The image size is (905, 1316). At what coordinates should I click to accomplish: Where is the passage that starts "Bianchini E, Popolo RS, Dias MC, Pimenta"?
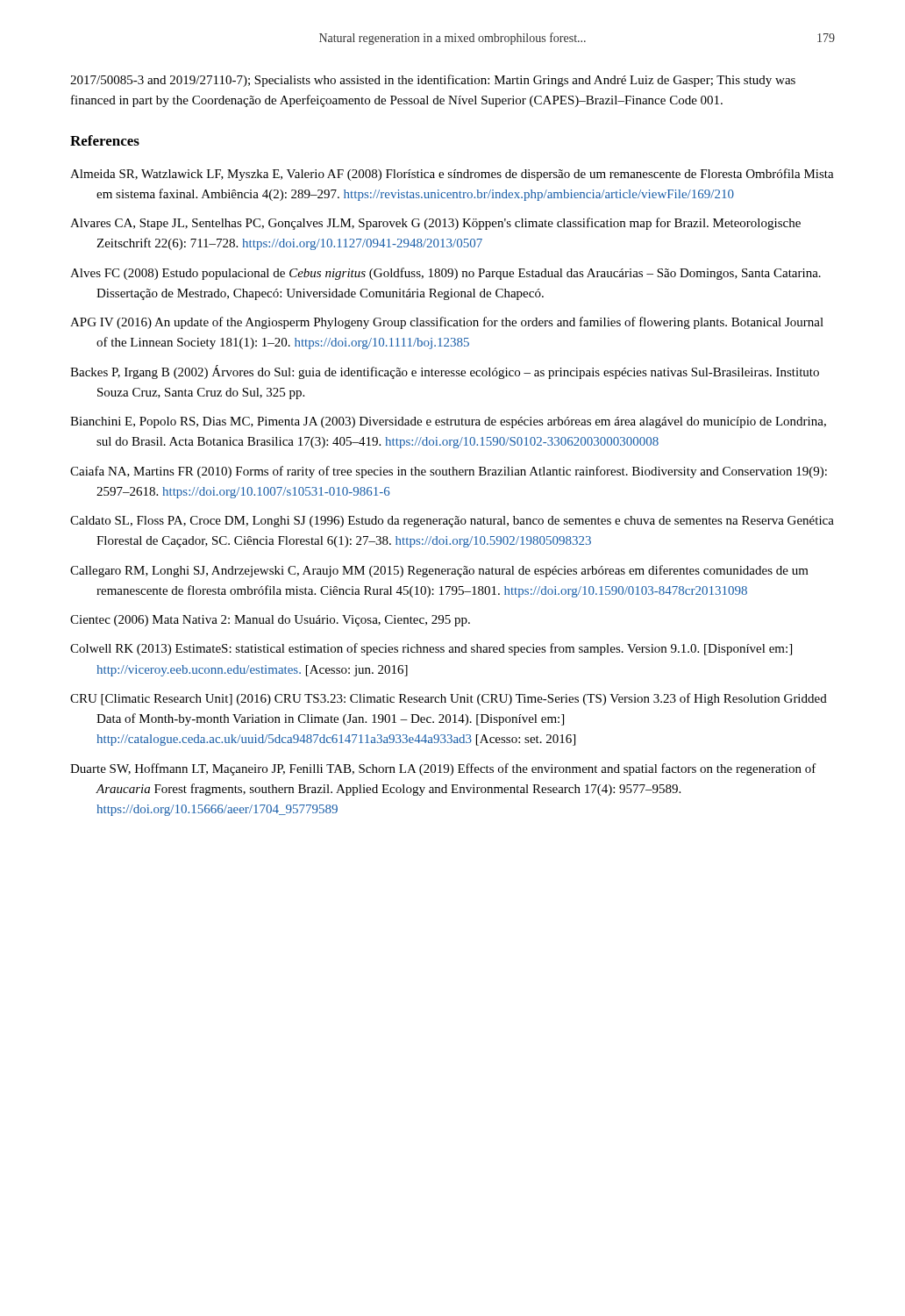pyautogui.click(x=448, y=431)
